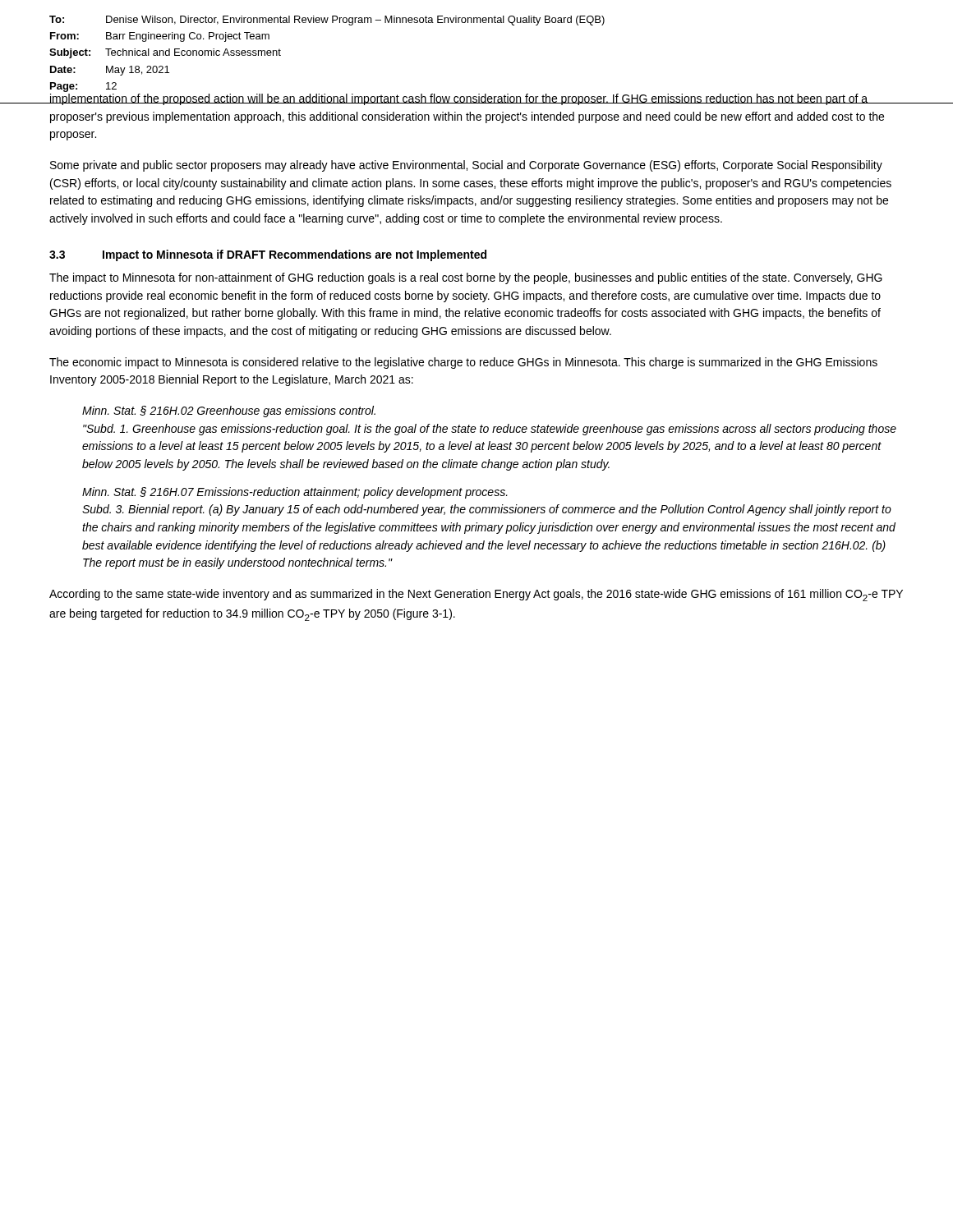
Task: Select the region starting "The impact to Minnesota for non-attainment of GHG"
Action: [x=466, y=304]
